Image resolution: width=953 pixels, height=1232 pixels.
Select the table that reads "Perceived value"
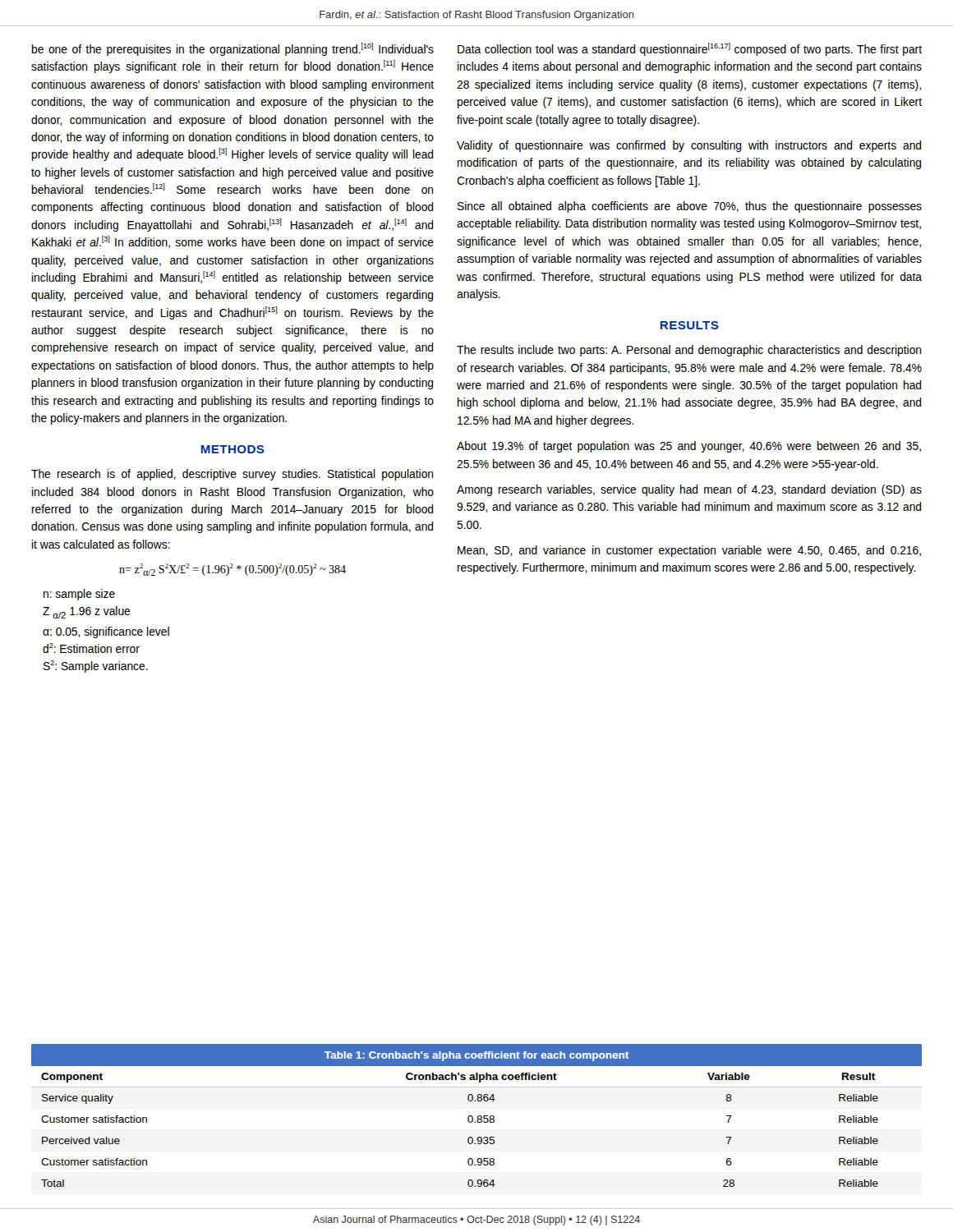476,1119
